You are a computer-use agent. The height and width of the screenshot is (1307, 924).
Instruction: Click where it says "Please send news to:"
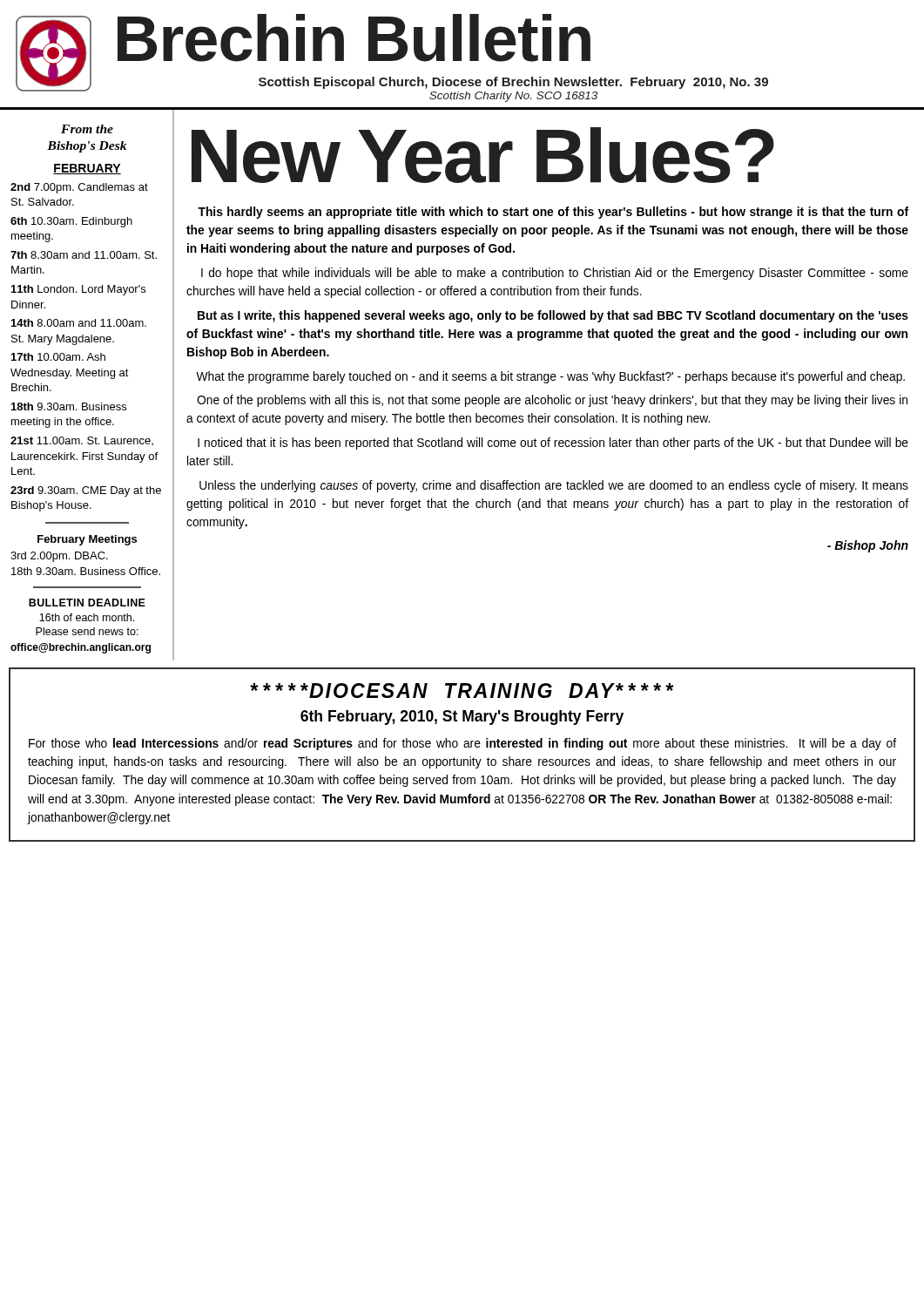[x=87, y=631]
